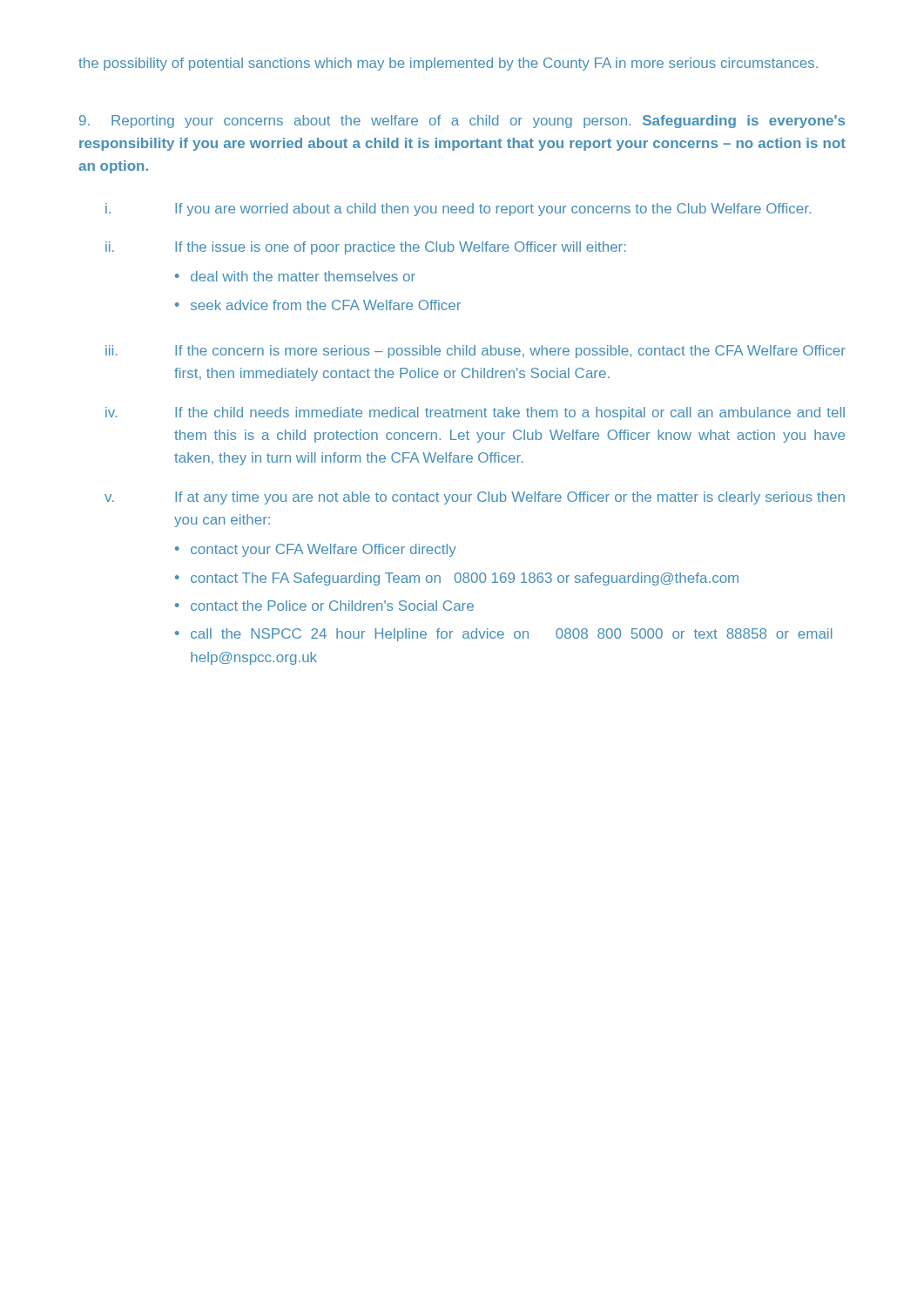This screenshot has width=924, height=1307.
Task: Click on the list item containing "seek advice from the CFA Welfare Officer"
Action: pos(326,305)
